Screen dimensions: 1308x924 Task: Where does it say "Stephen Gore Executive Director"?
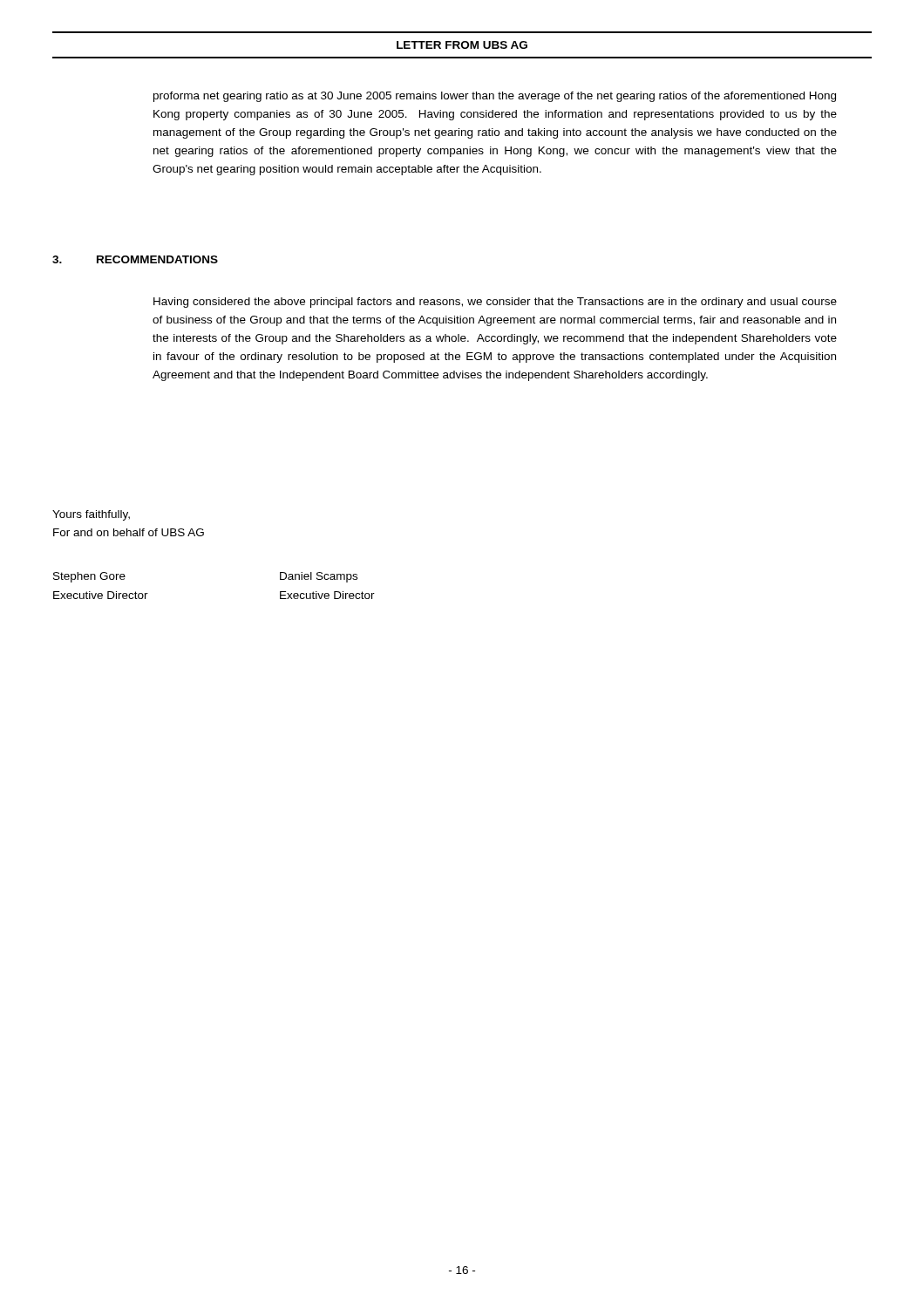100,585
